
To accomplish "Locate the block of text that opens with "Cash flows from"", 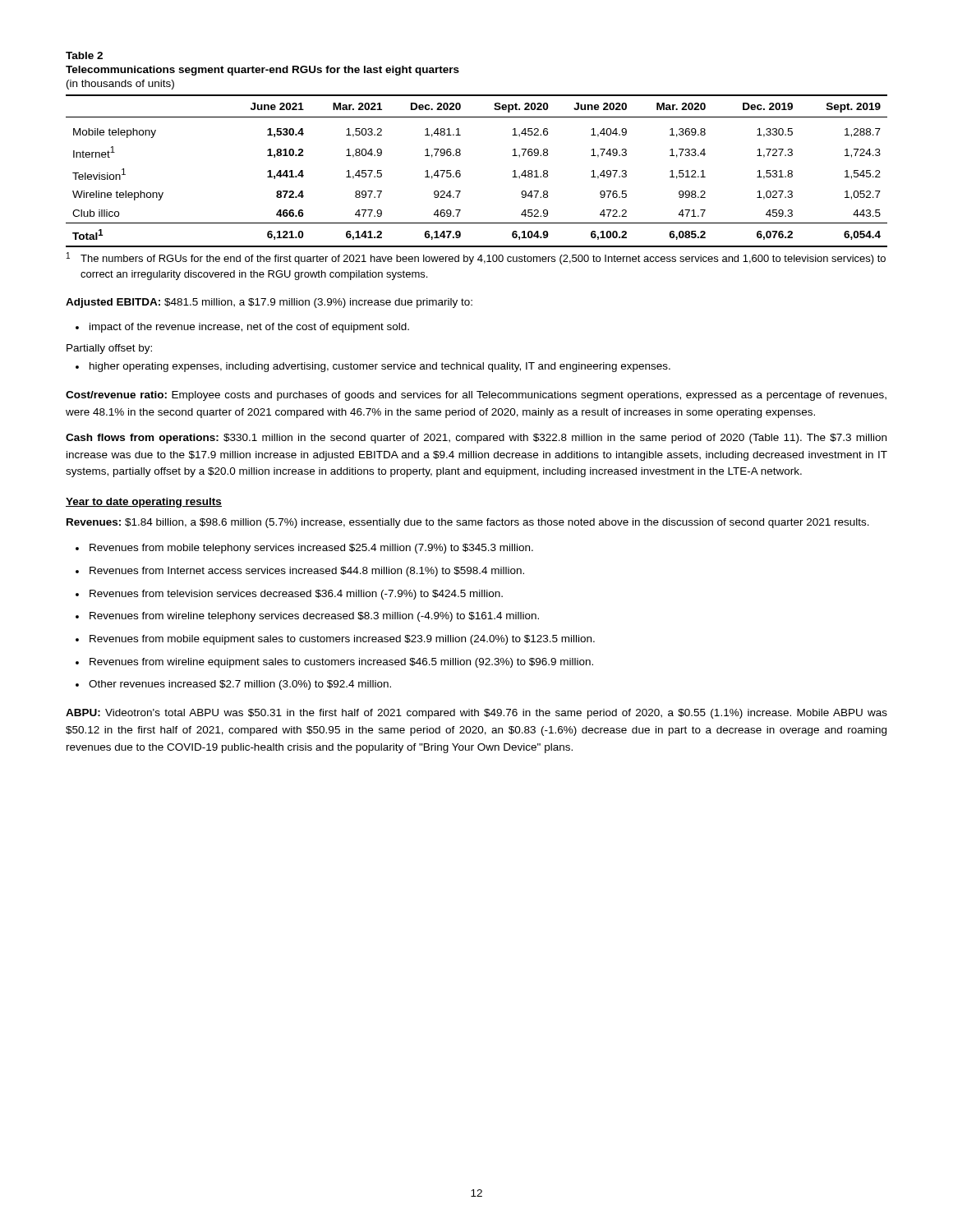I will click(x=476, y=454).
